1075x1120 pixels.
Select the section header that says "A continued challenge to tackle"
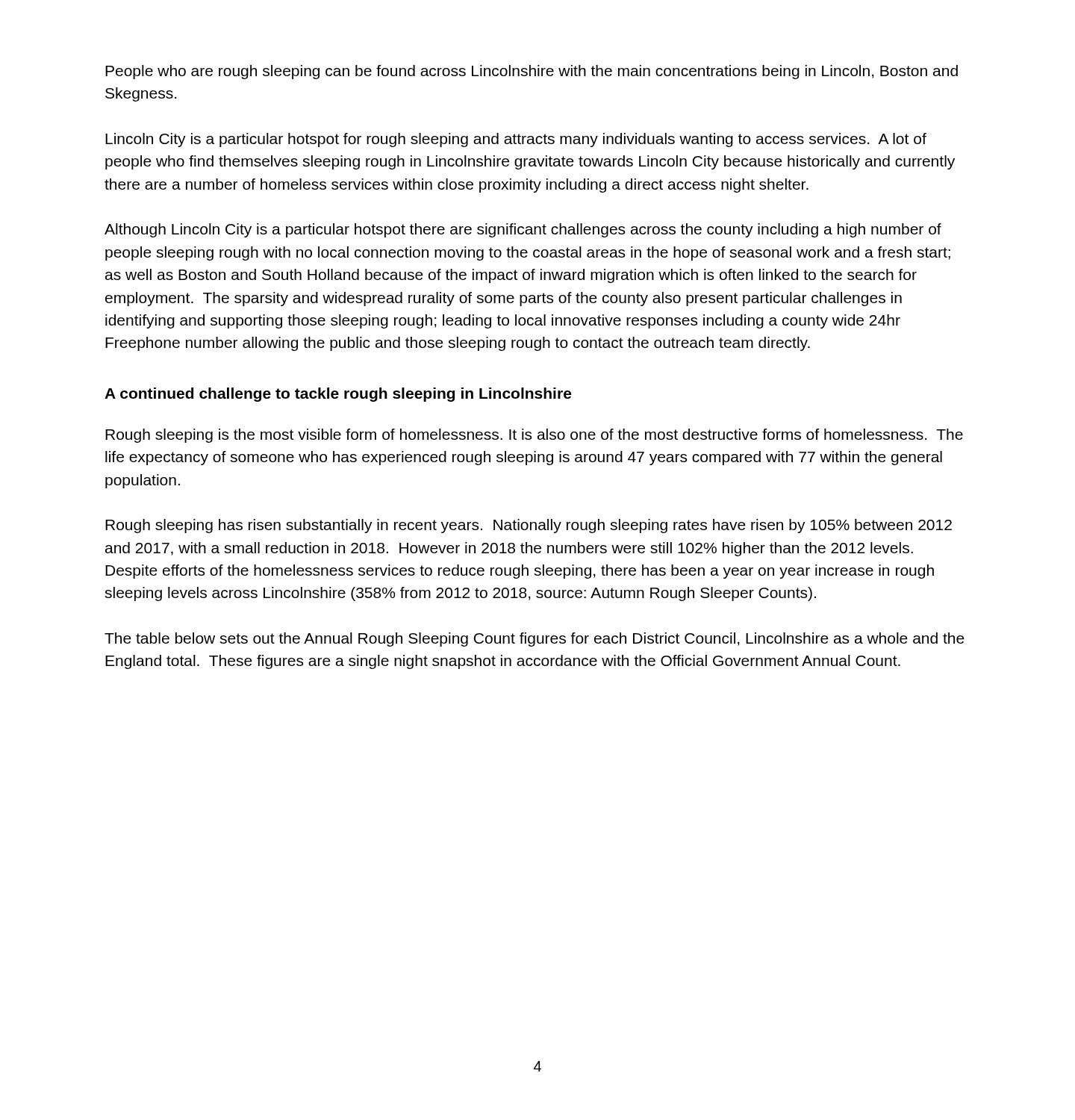click(x=338, y=393)
